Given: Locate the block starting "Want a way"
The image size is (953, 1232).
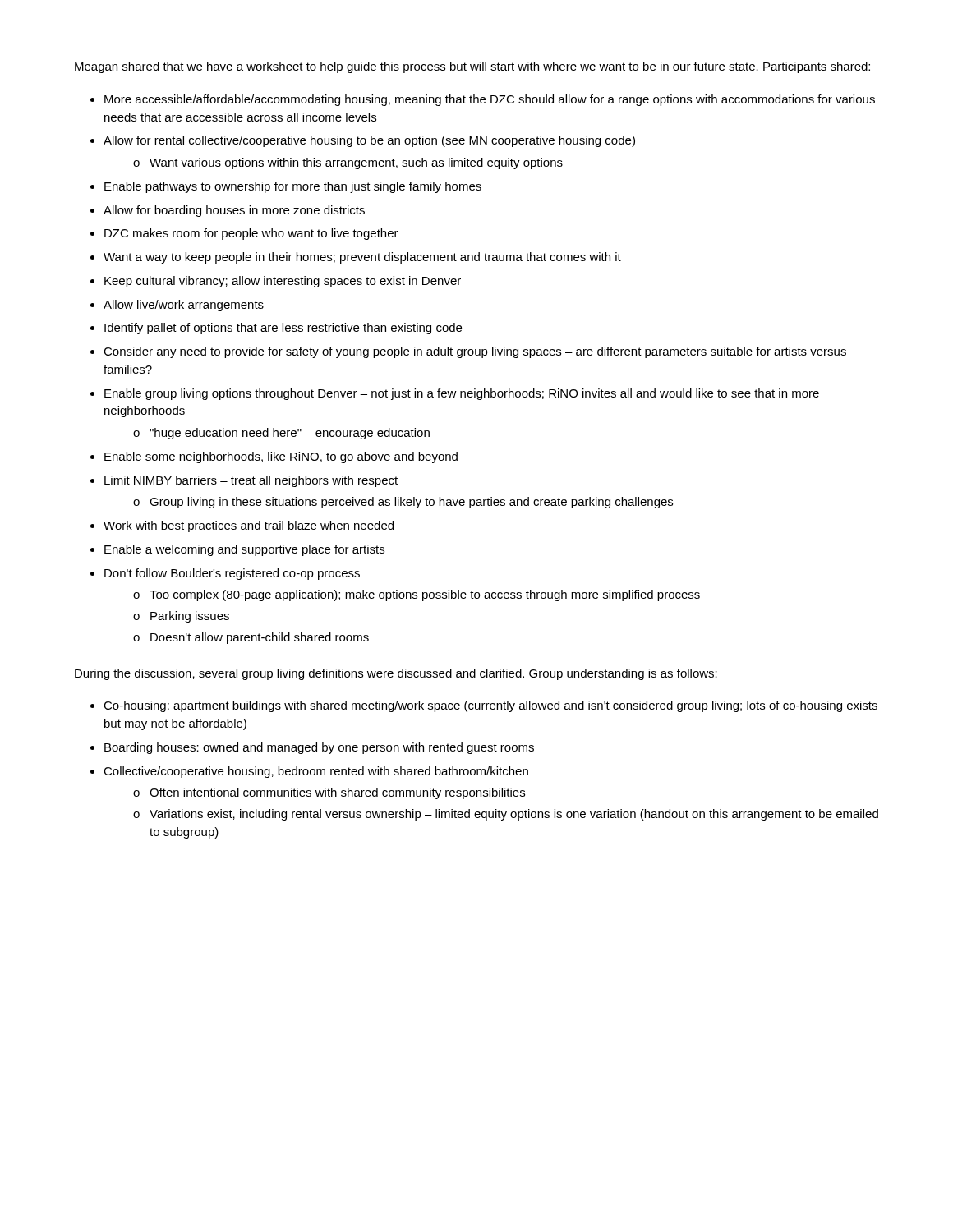Looking at the screenshot, I should (362, 257).
